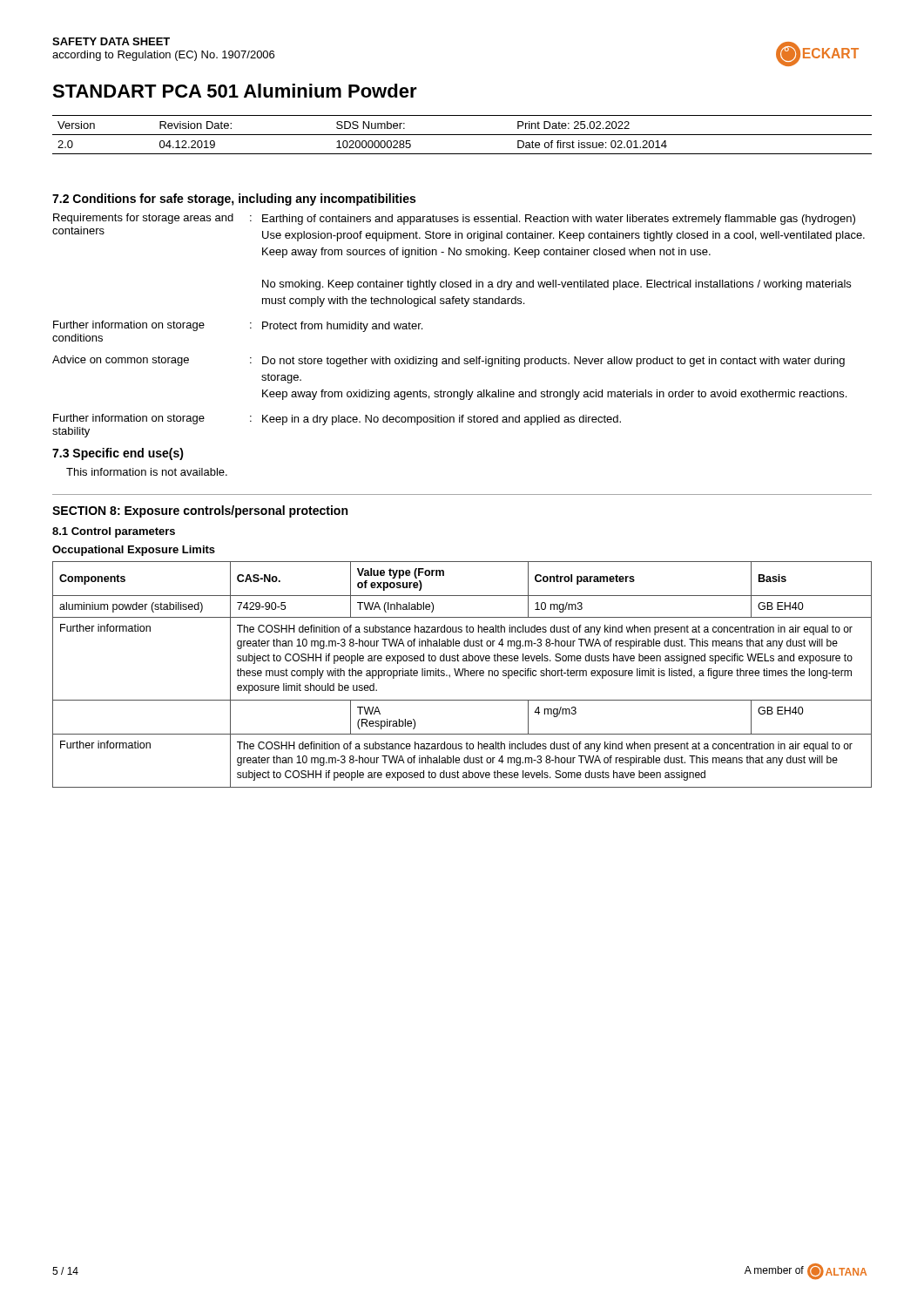The image size is (924, 1307).
Task: Locate the passage starting "8.1 Control parameters"
Action: tap(114, 531)
